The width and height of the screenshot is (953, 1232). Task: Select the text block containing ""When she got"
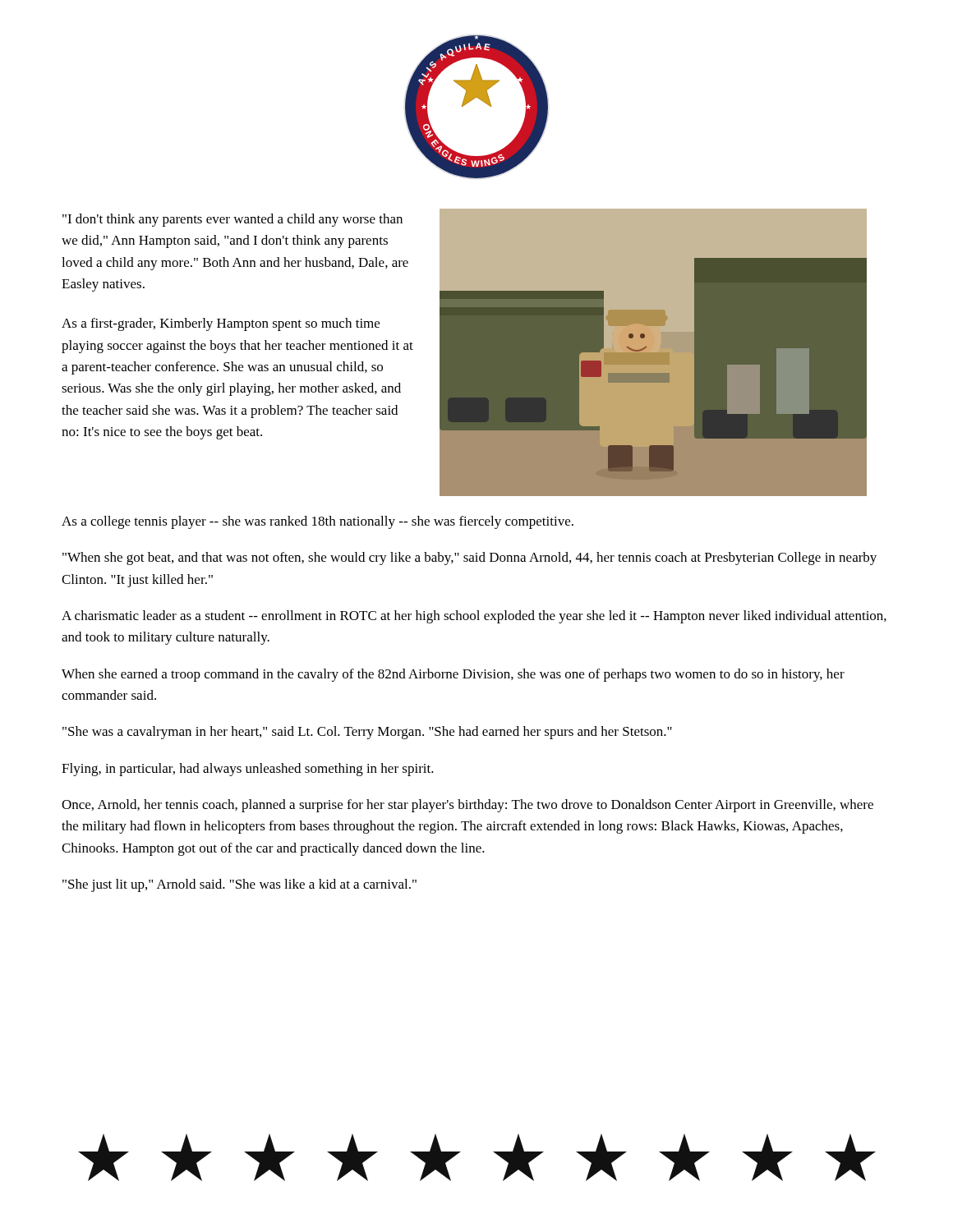[x=469, y=568]
